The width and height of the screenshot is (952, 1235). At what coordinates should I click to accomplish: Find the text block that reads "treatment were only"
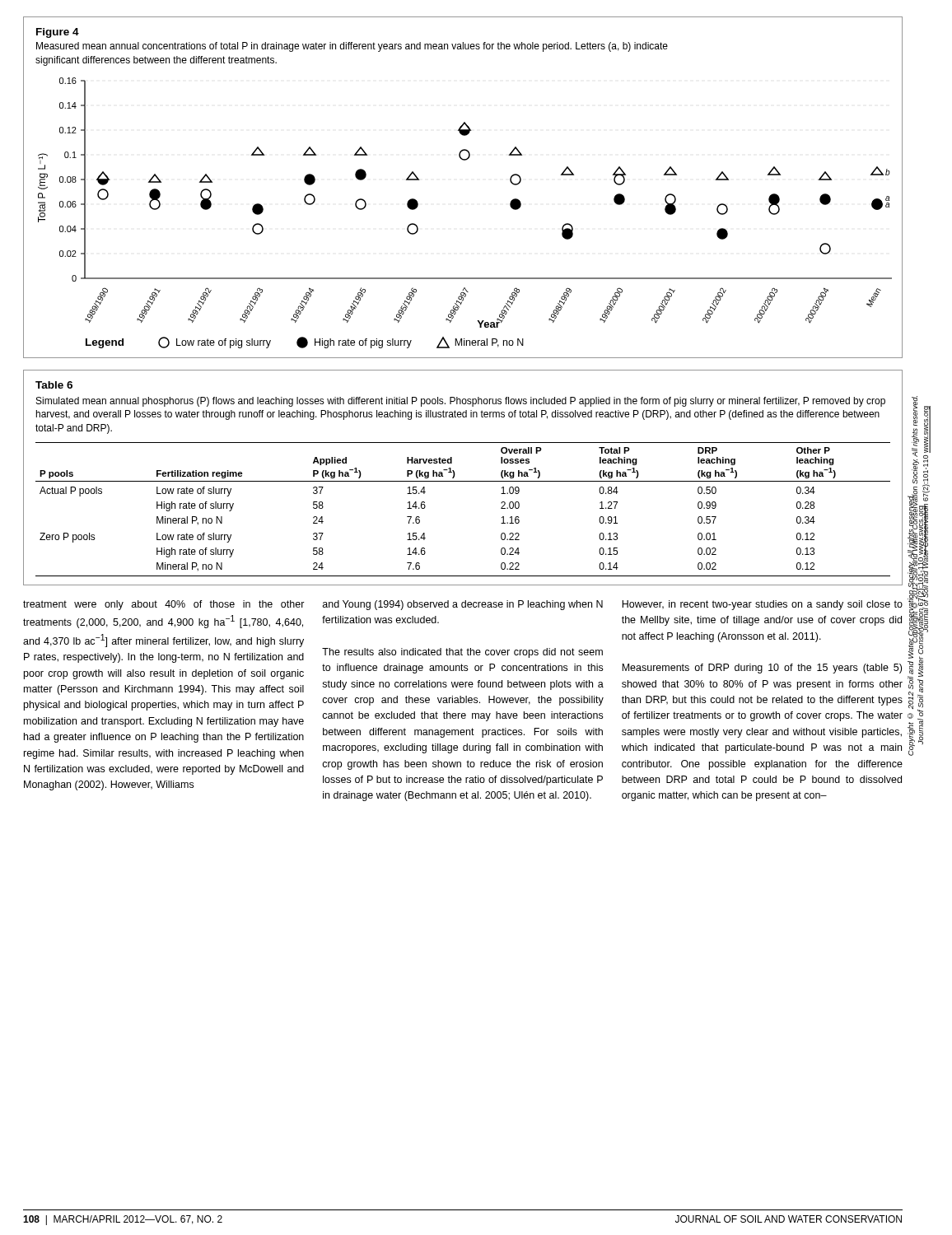164,695
